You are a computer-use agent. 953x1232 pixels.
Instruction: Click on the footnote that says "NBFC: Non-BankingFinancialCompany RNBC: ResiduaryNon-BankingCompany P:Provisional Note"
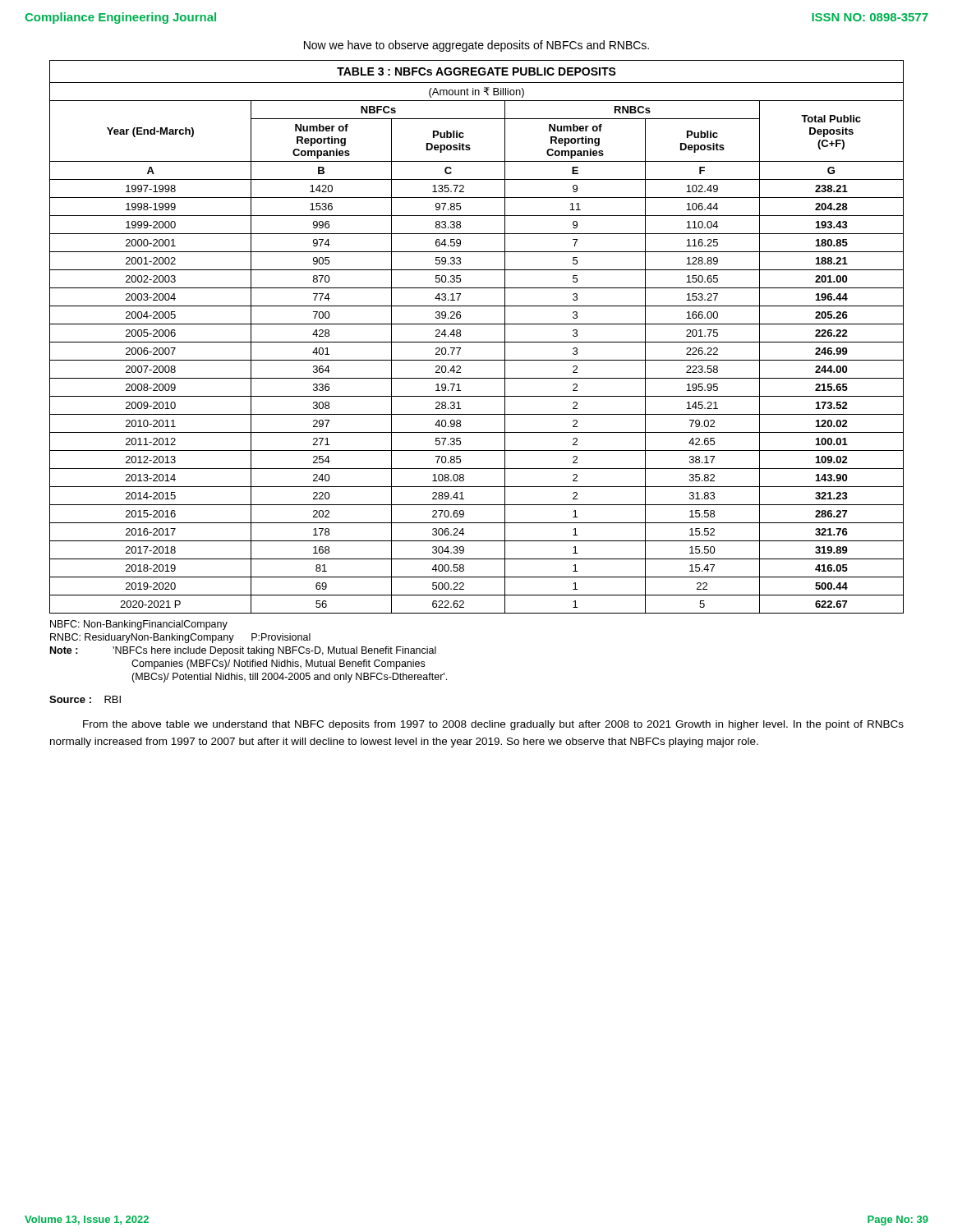(139, 625)
